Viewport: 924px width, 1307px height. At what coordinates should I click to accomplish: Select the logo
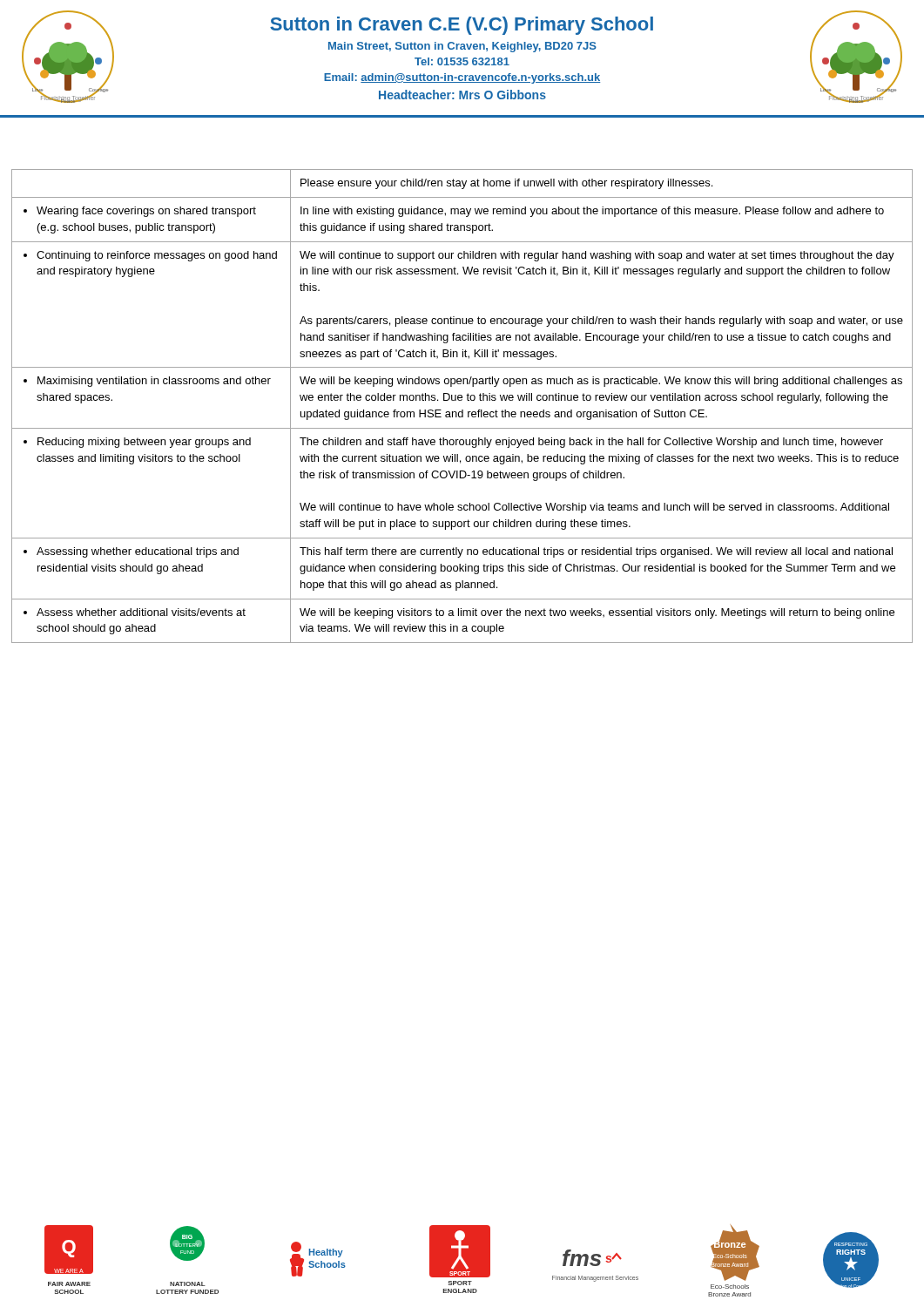(462, 1260)
